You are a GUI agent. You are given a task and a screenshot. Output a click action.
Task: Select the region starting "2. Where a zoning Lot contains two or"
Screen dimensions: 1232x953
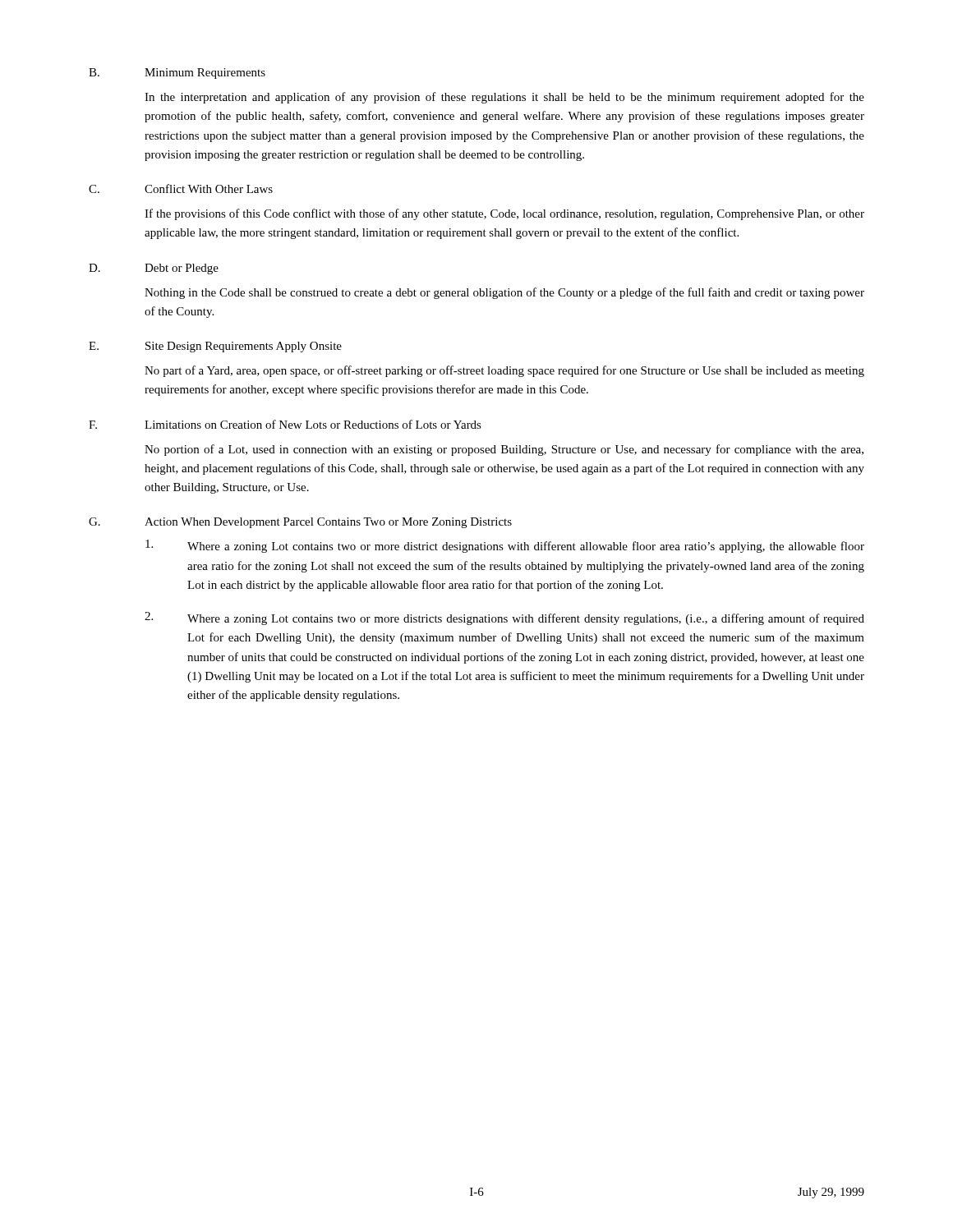504,657
